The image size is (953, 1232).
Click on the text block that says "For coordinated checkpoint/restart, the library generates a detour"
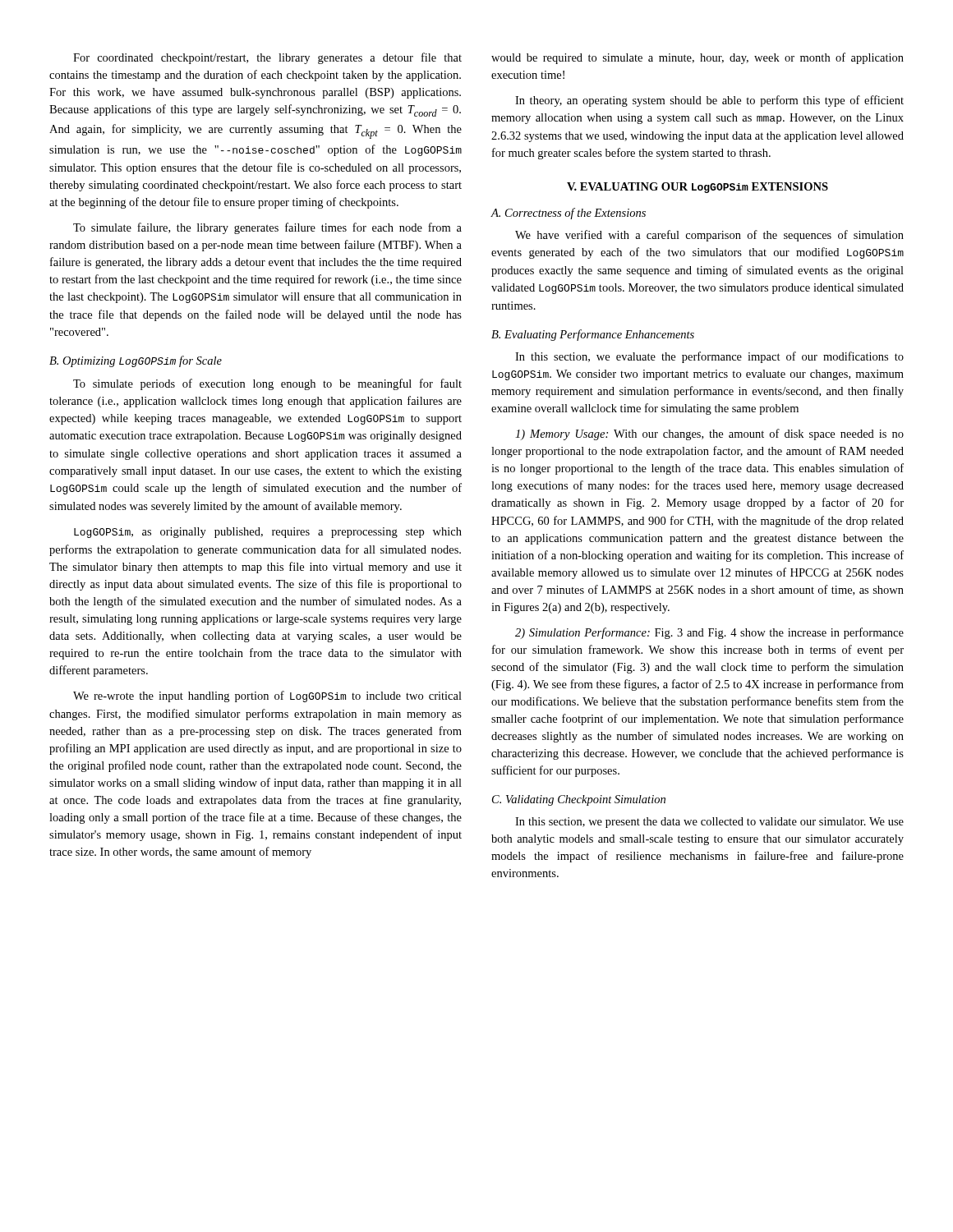pyautogui.click(x=255, y=130)
